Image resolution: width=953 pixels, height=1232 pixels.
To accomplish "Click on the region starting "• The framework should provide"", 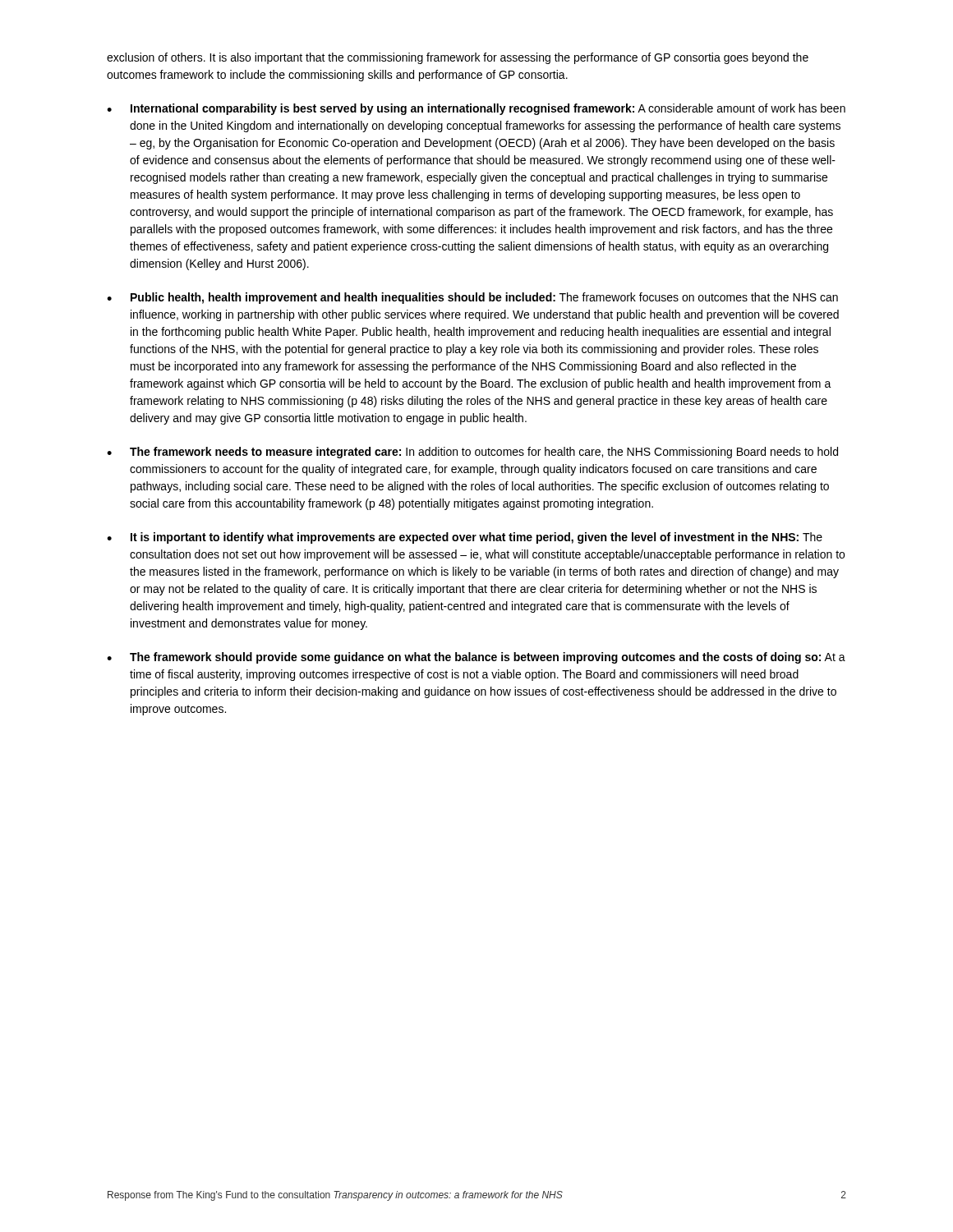I will coord(476,683).
